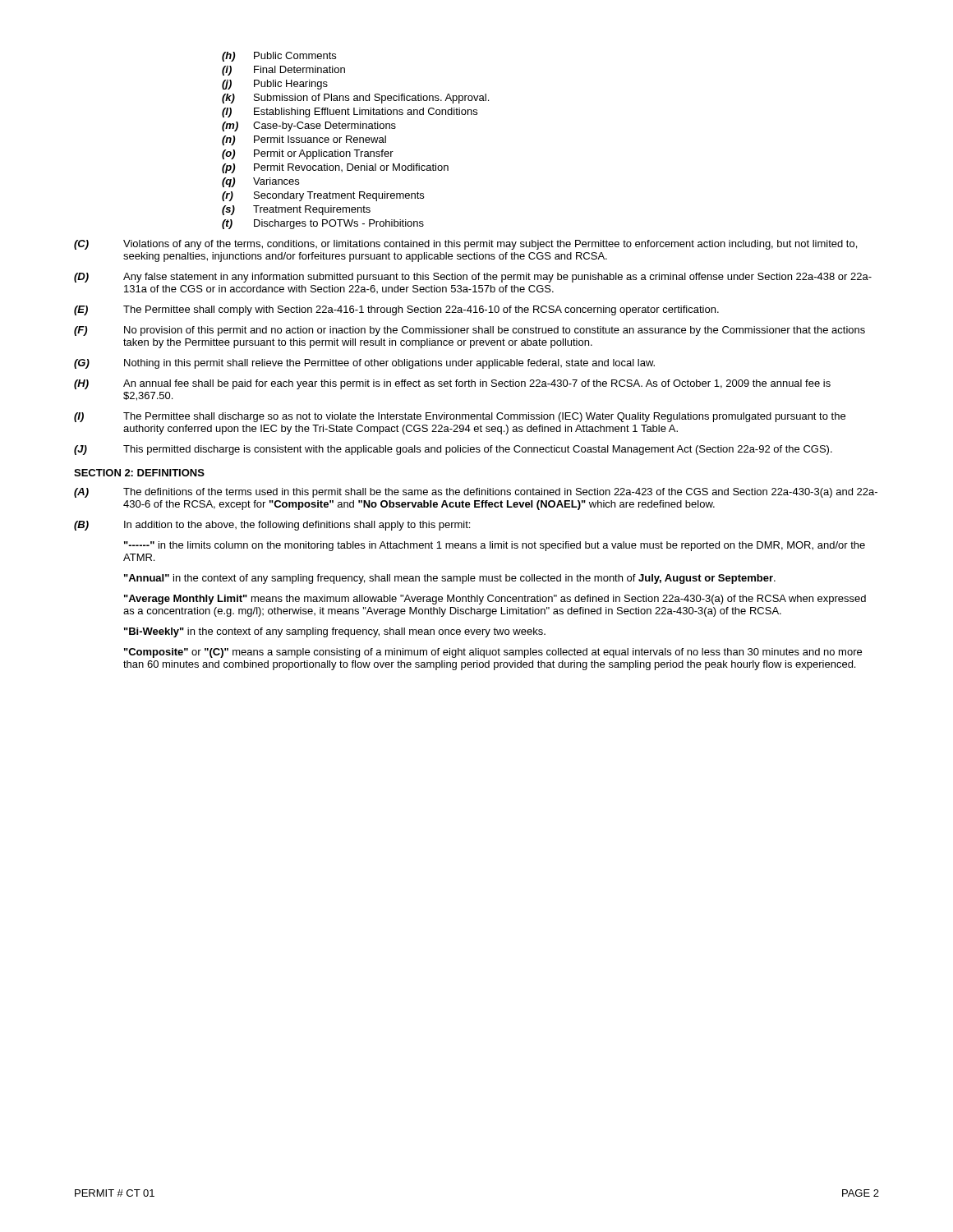Click where it says "(h) Public Comments"
Screen dimensions: 1232x953
coord(279,57)
